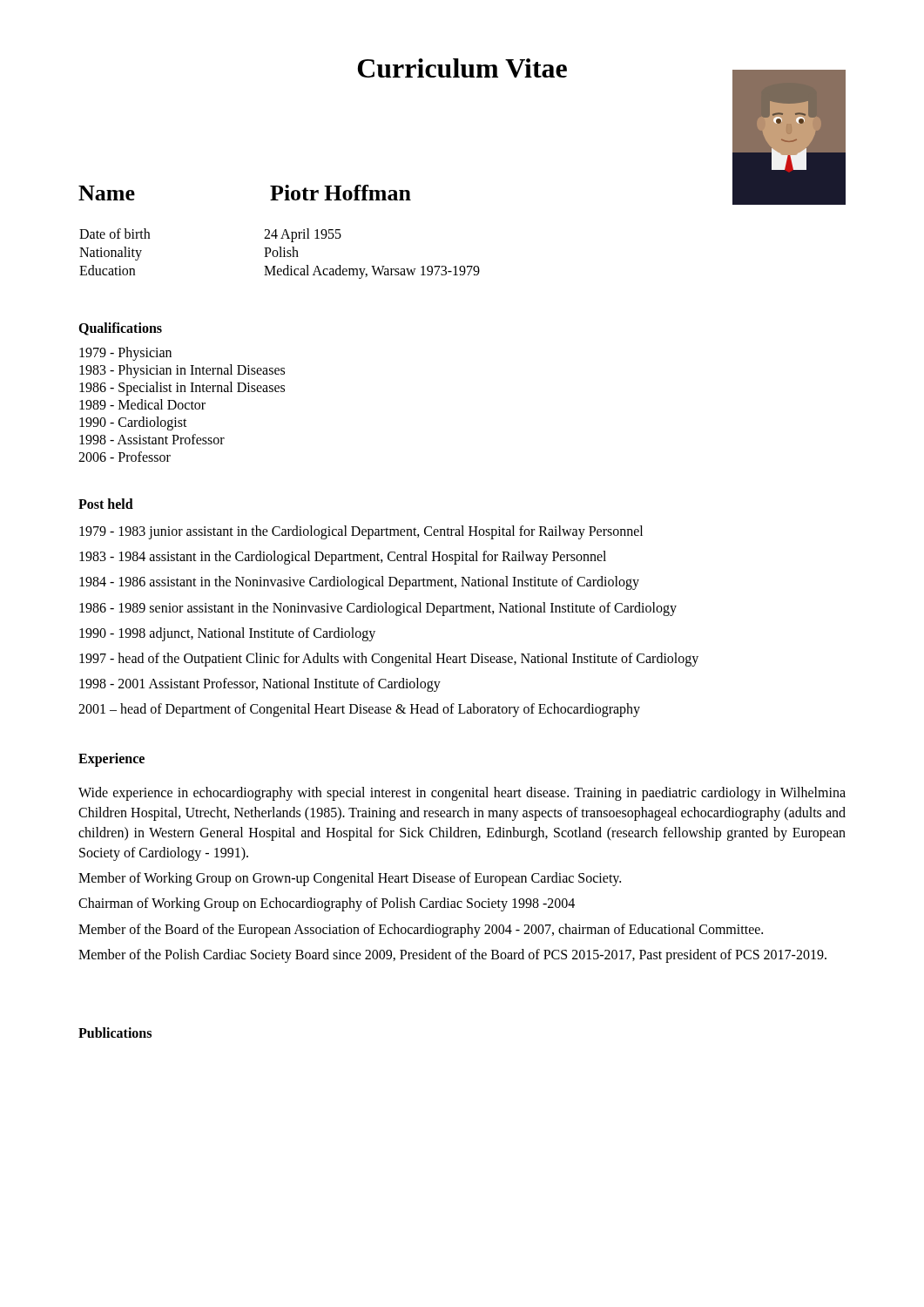Select the passage starting "Member of the Board of the European"
This screenshot has height=1307, width=924.
pyautogui.click(x=421, y=929)
